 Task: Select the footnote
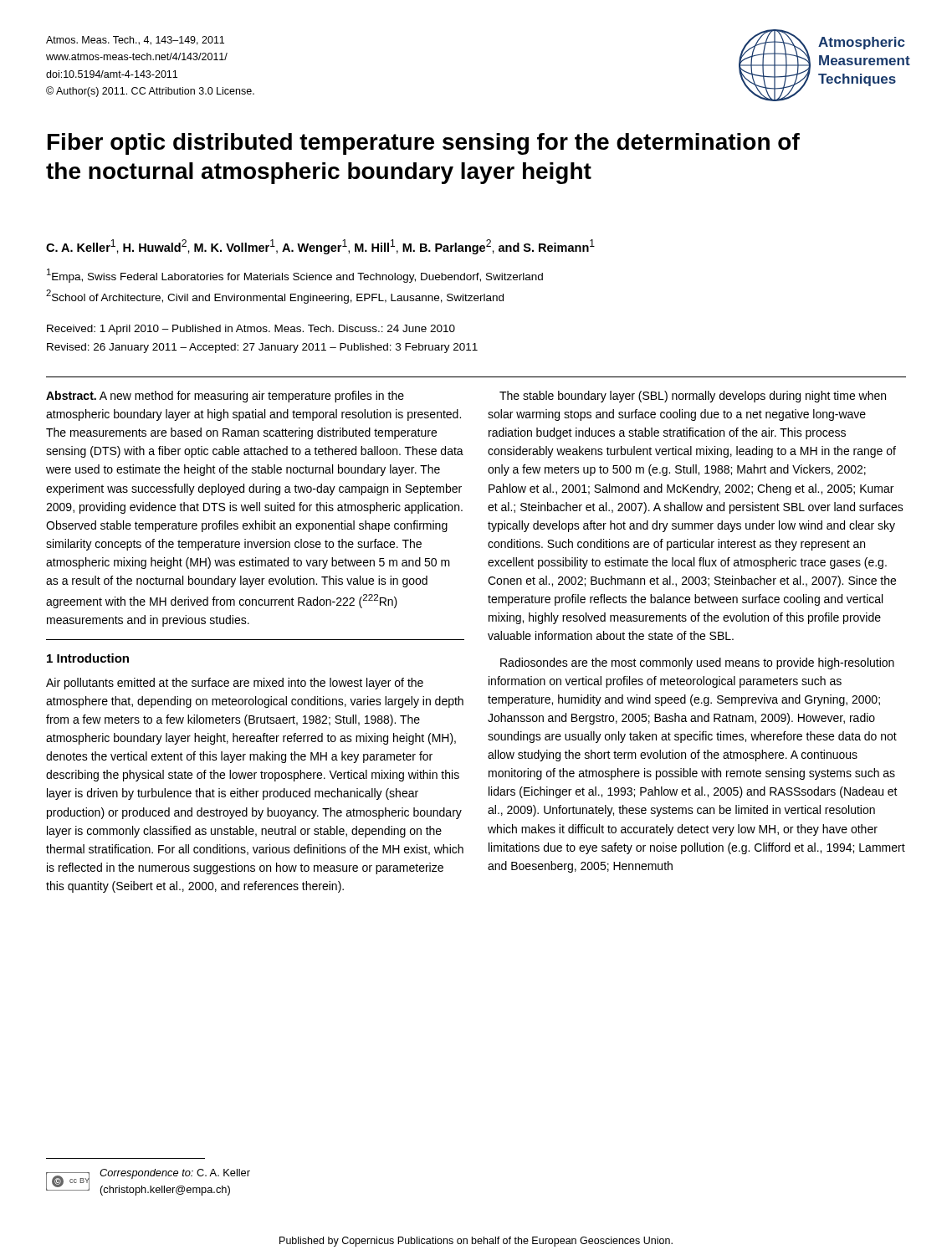tap(148, 1181)
